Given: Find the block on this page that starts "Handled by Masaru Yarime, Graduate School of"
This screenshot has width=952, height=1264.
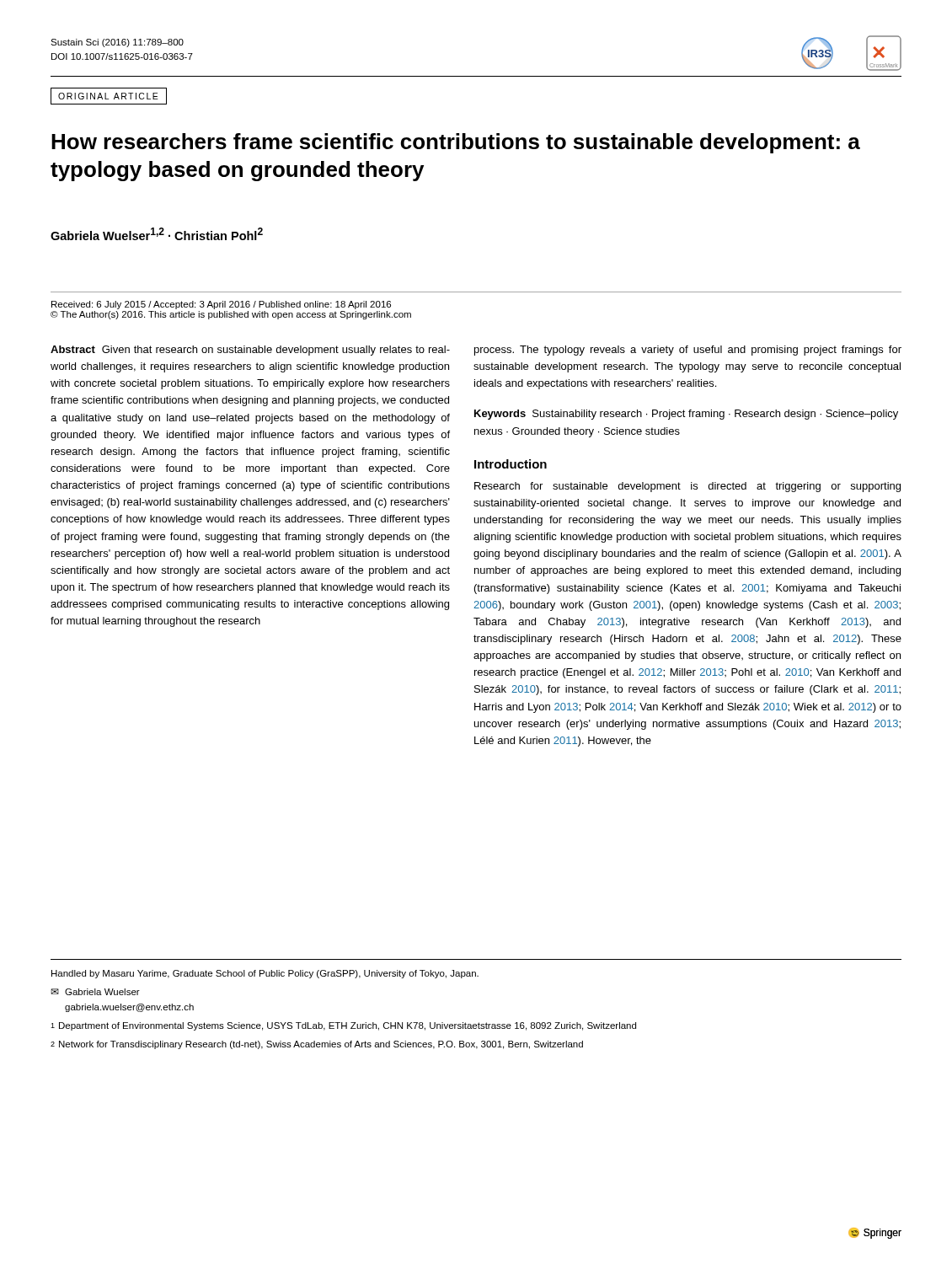Looking at the screenshot, I should click(x=265, y=974).
